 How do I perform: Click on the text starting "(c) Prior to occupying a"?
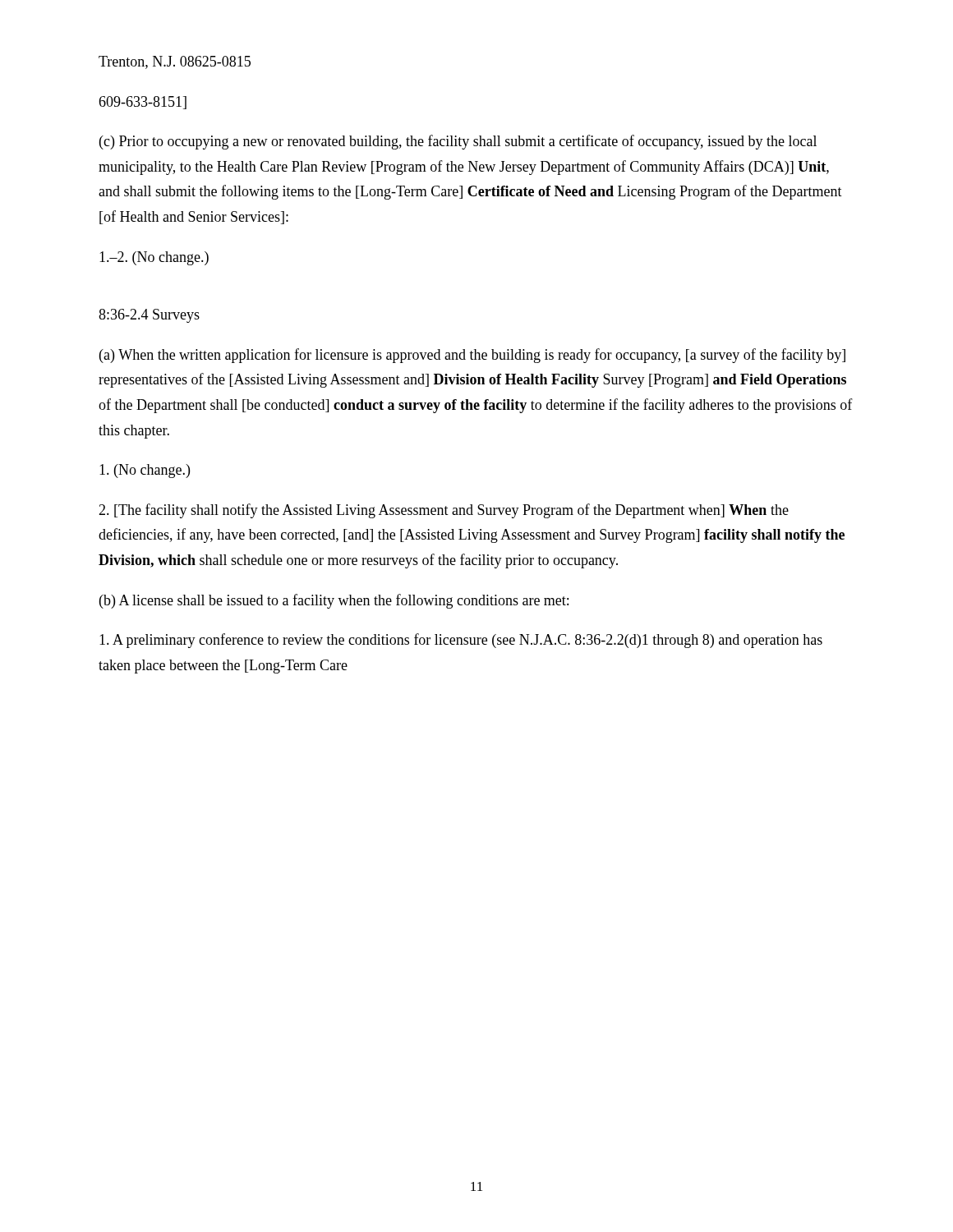[x=470, y=179]
